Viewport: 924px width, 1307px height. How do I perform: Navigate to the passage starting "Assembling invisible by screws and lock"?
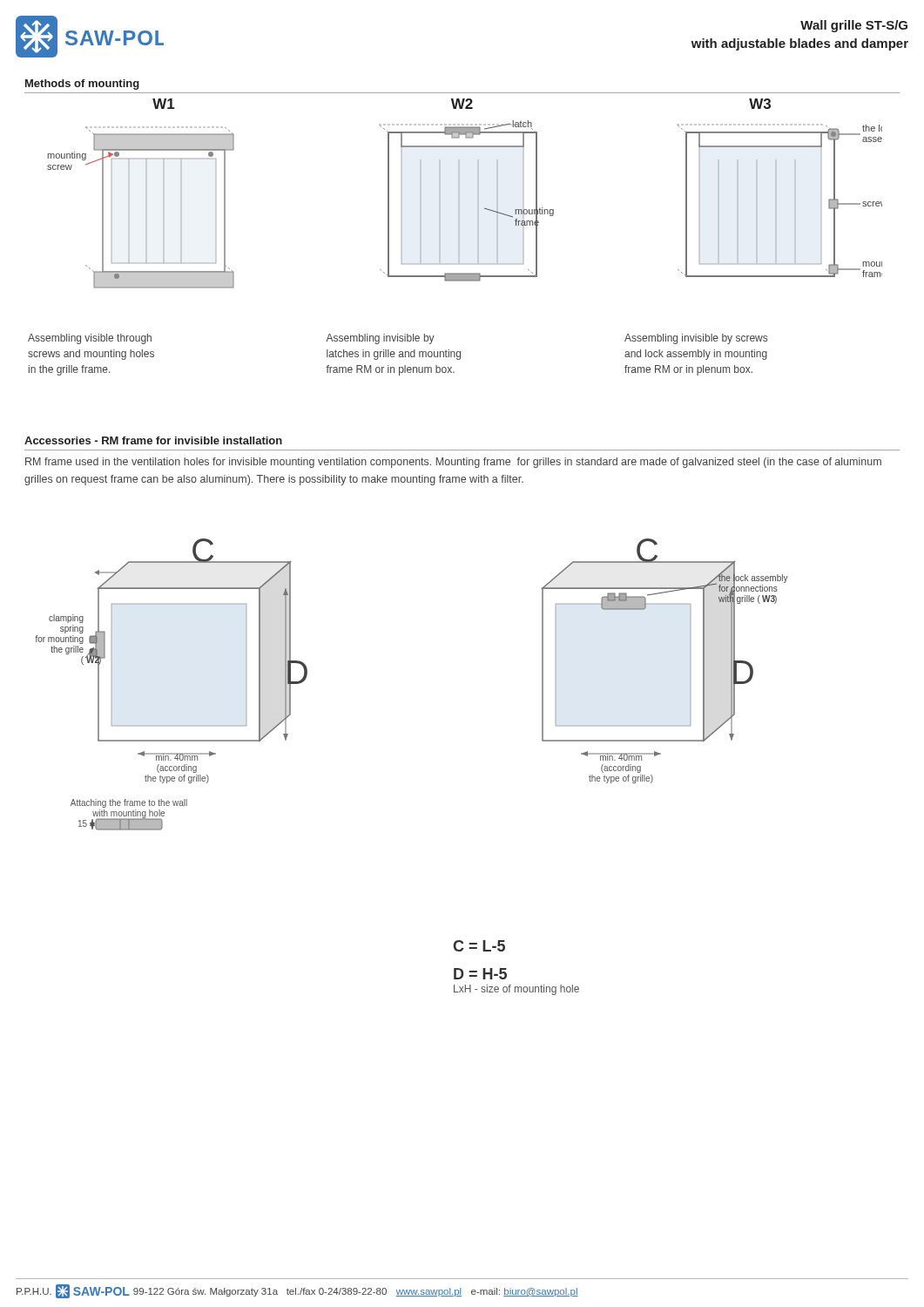pyautogui.click(x=696, y=354)
